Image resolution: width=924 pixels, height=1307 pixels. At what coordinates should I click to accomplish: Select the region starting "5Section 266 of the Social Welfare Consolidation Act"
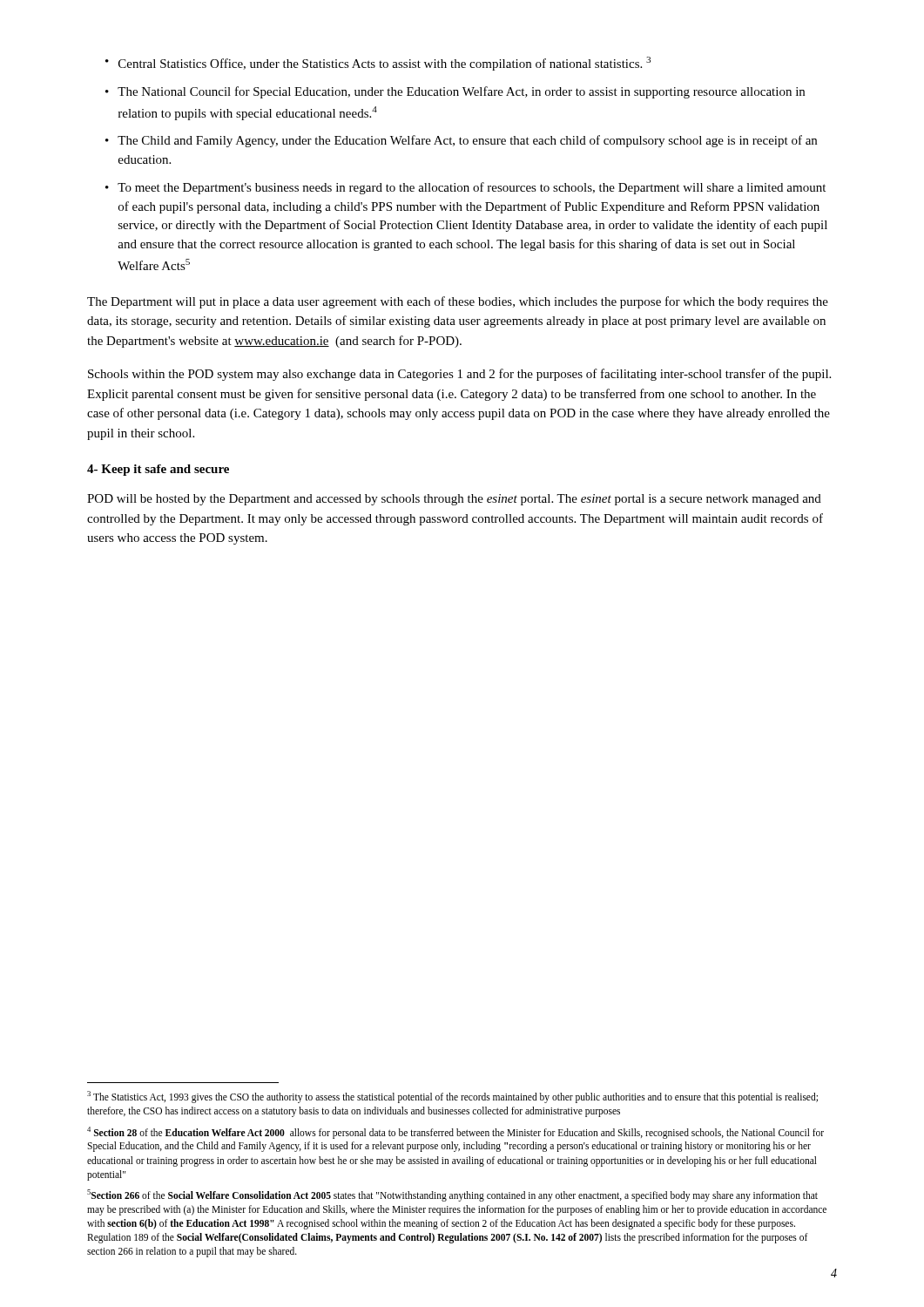(457, 1222)
